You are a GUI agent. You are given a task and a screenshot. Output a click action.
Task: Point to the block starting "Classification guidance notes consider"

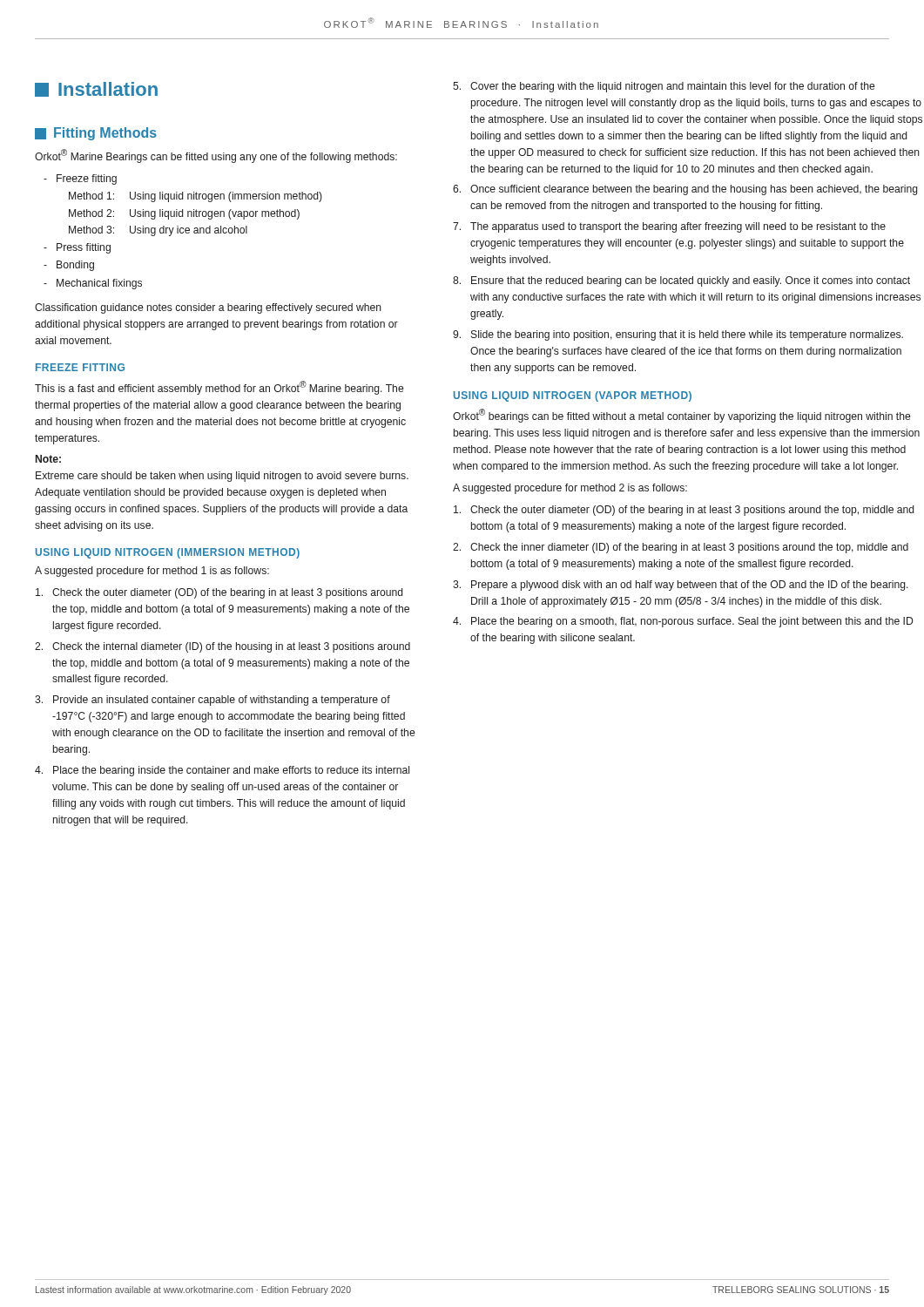pos(216,324)
